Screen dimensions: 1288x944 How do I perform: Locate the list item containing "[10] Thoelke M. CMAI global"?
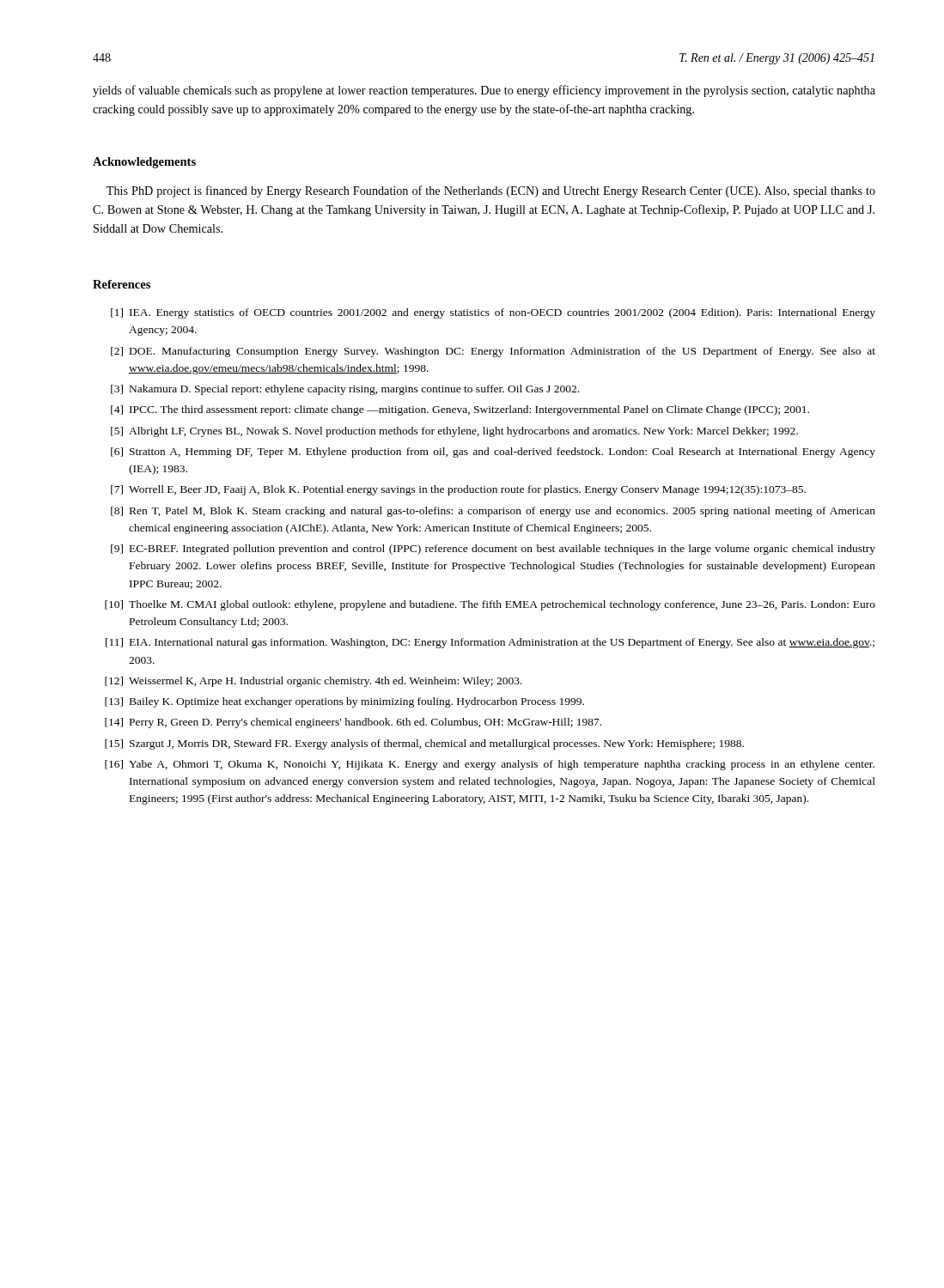click(484, 613)
